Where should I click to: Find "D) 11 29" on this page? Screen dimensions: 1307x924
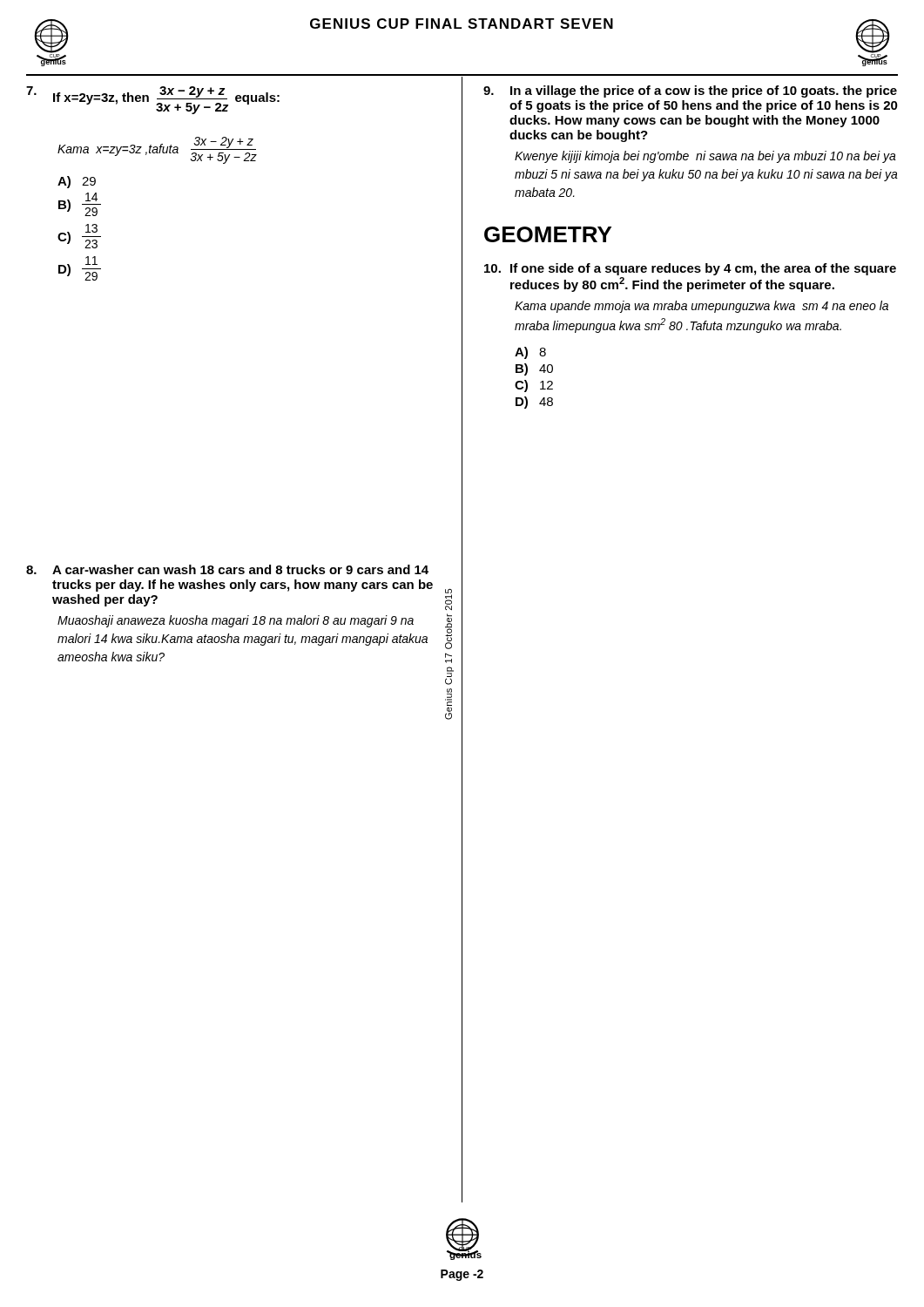(x=79, y=268)
